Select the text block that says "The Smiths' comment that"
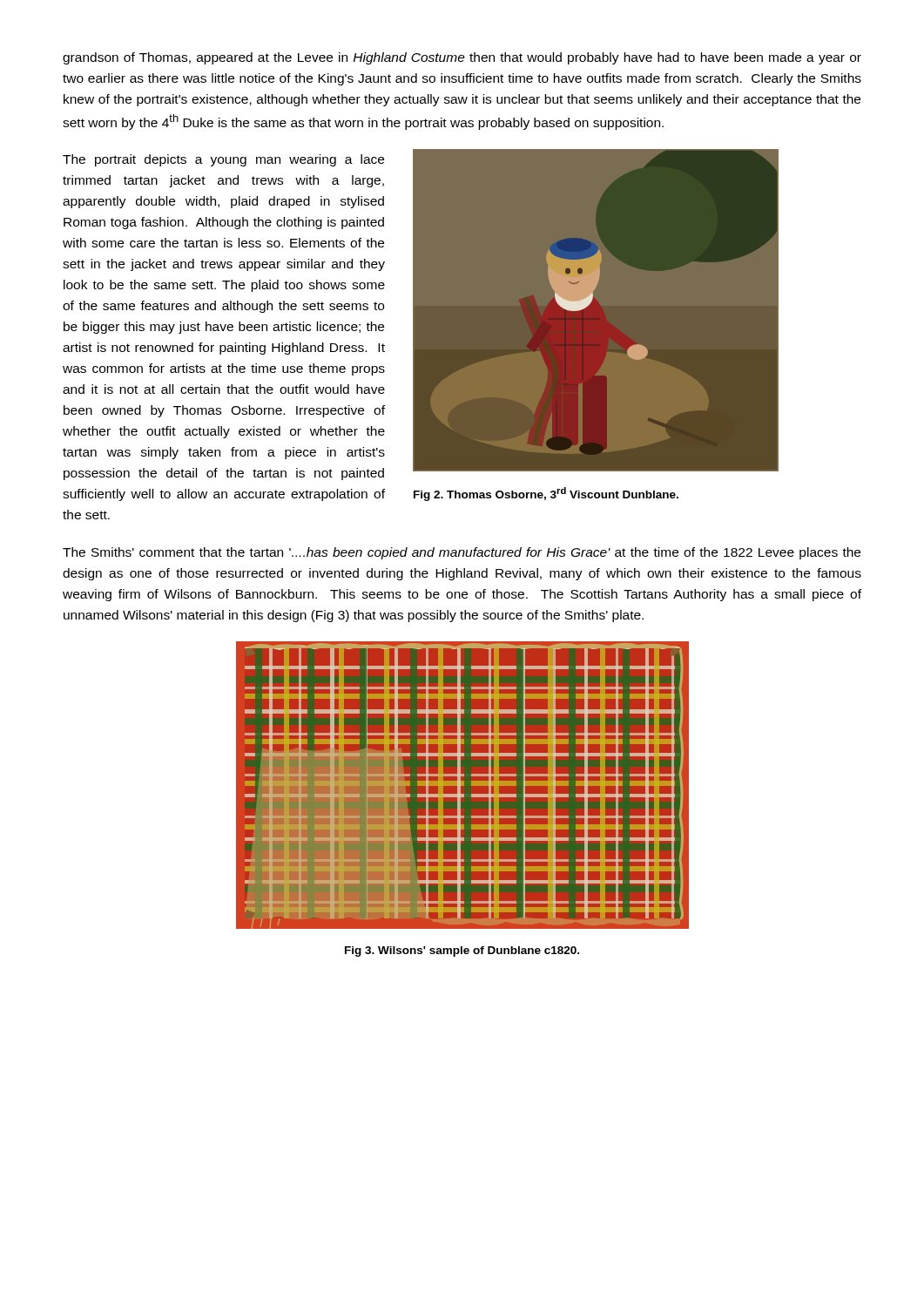 coord(462,583)
